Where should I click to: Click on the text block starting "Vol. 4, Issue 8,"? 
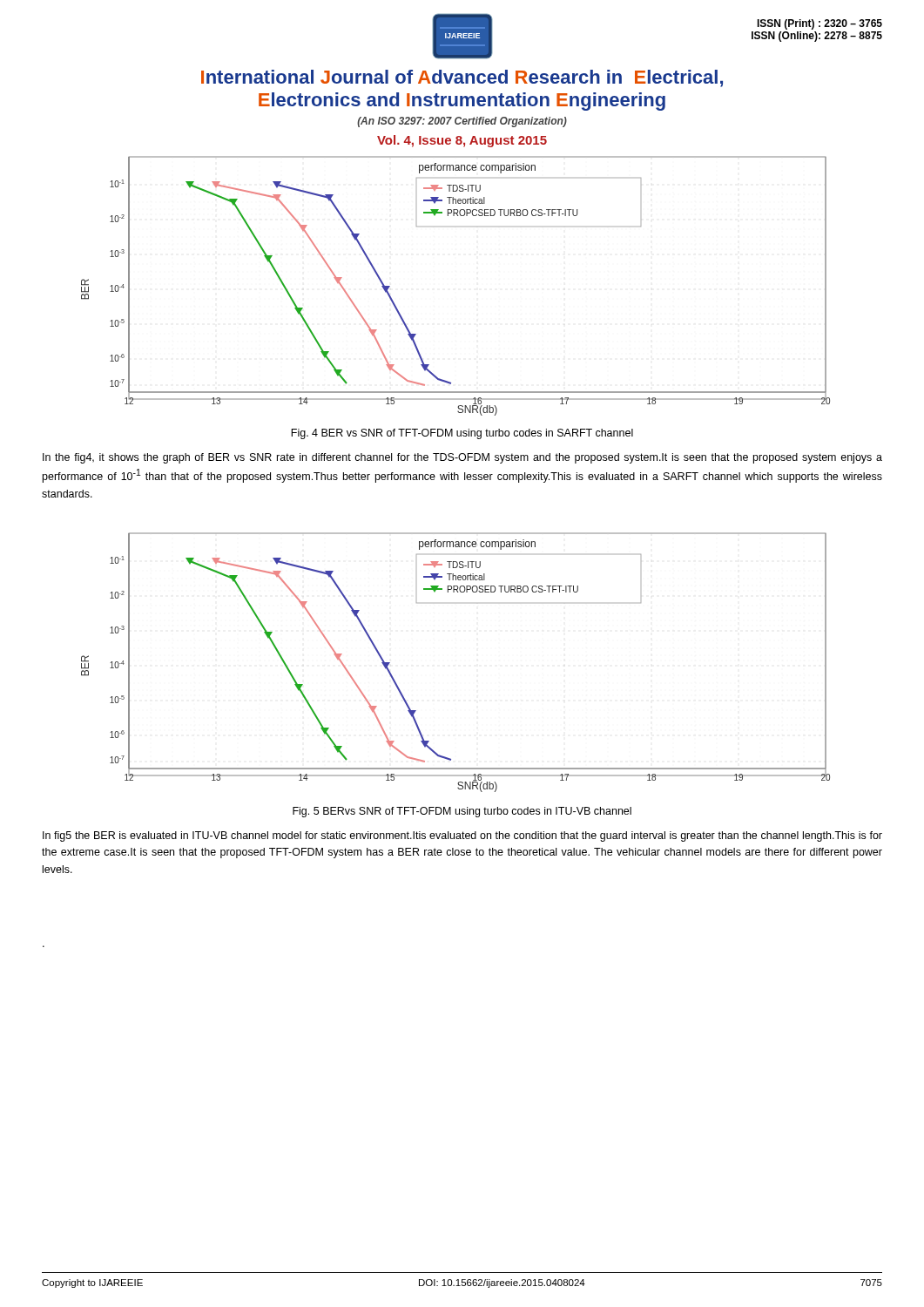[462, 140]
